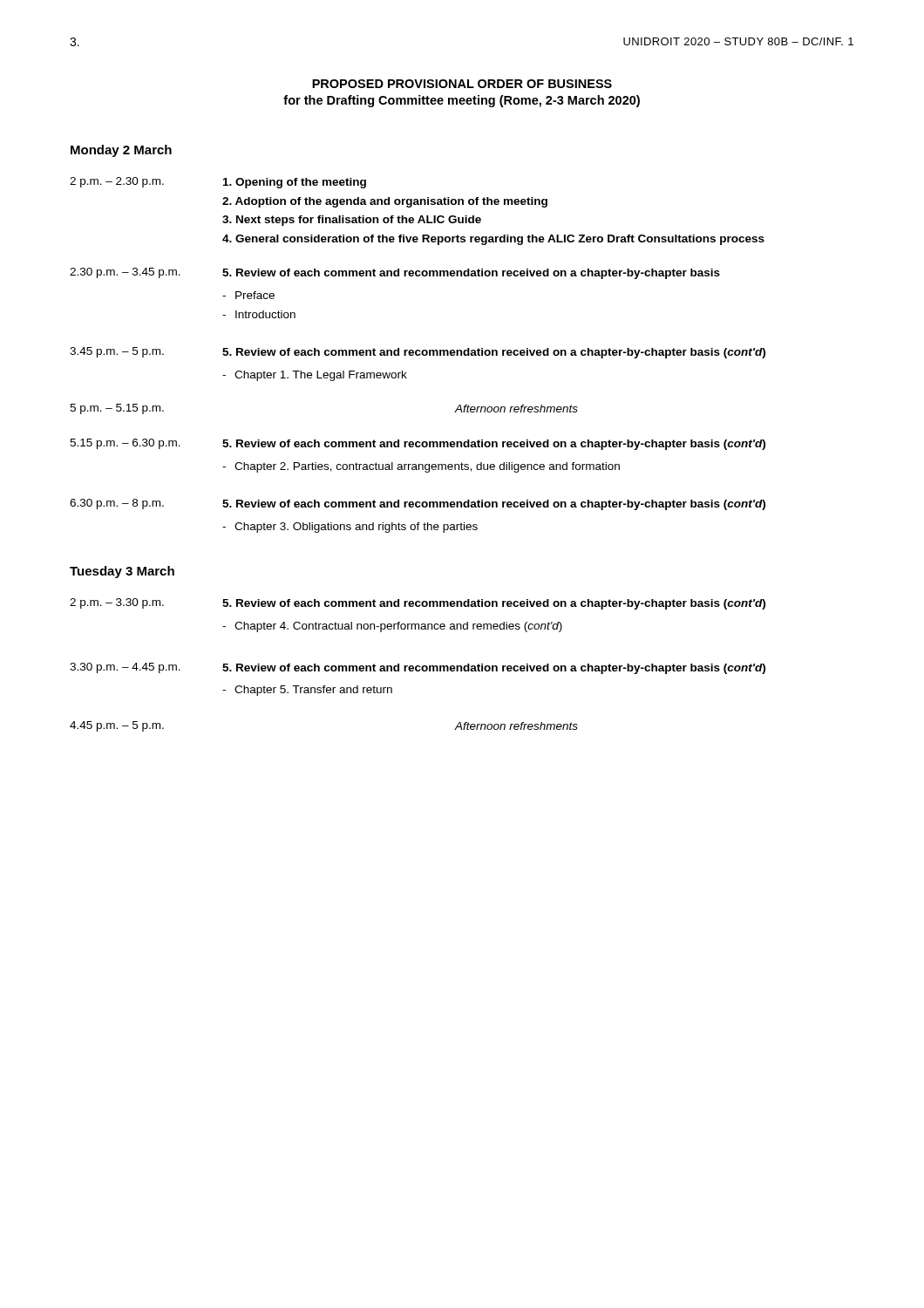This screenshot has height=1308, width=924.
Task: Locate the region starting "Tuesday 3 March"
Action: [122, 571]
